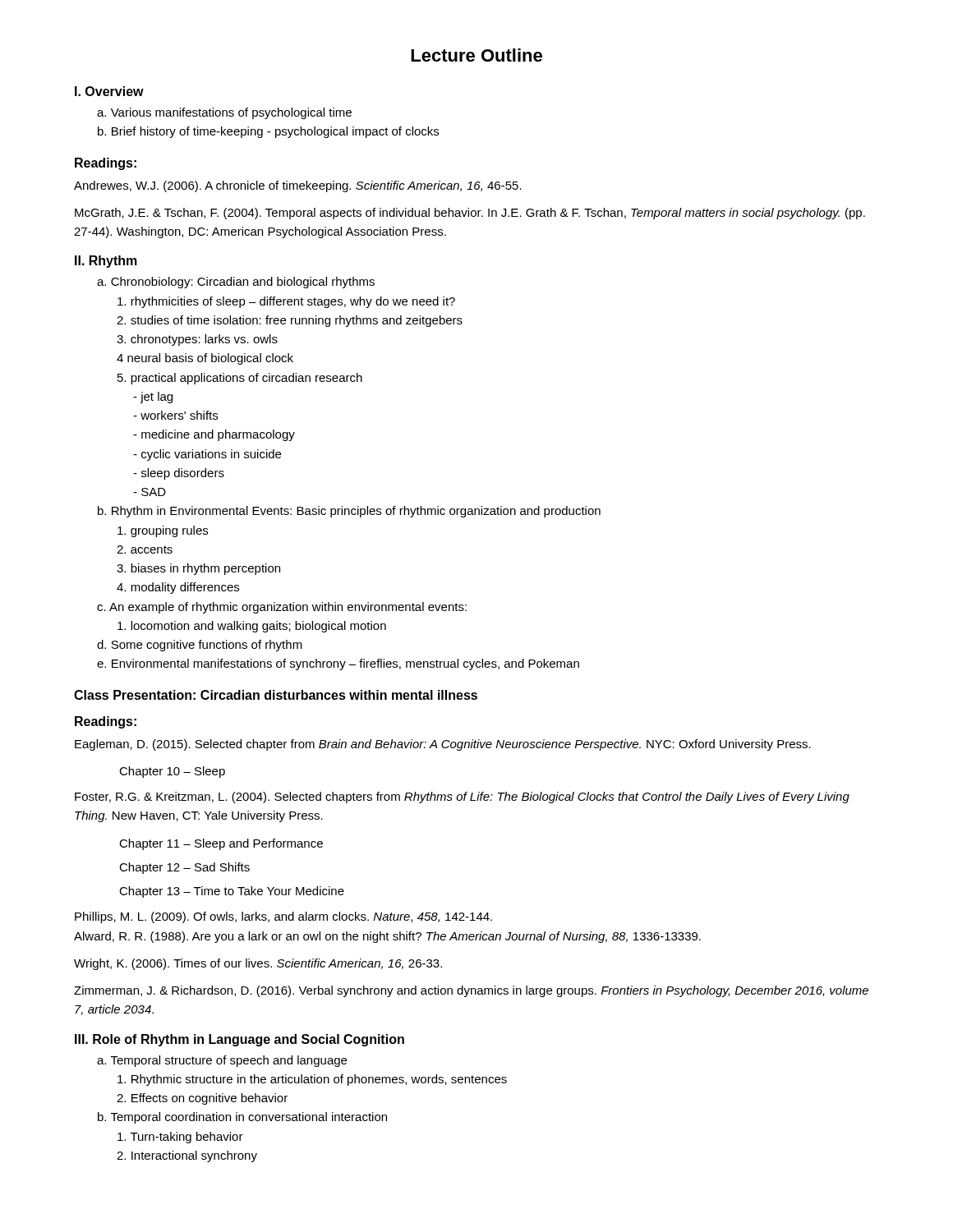Select the list item containing "workers' shifts"
The height and width of the screenshot is (1232, 953).
pos(176,415)
